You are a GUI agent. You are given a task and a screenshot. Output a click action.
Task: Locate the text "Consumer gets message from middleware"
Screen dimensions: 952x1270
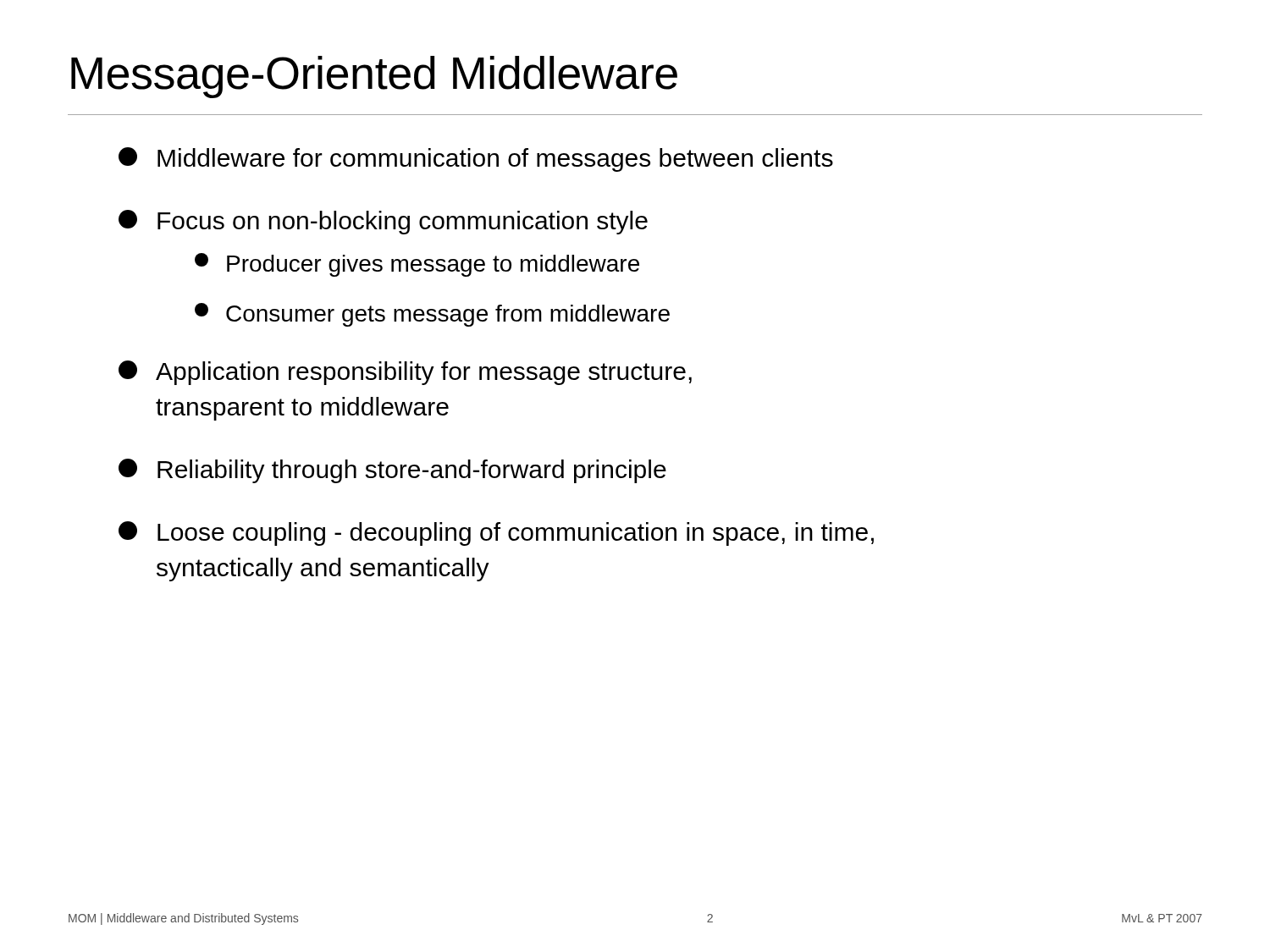pos(433,314)
